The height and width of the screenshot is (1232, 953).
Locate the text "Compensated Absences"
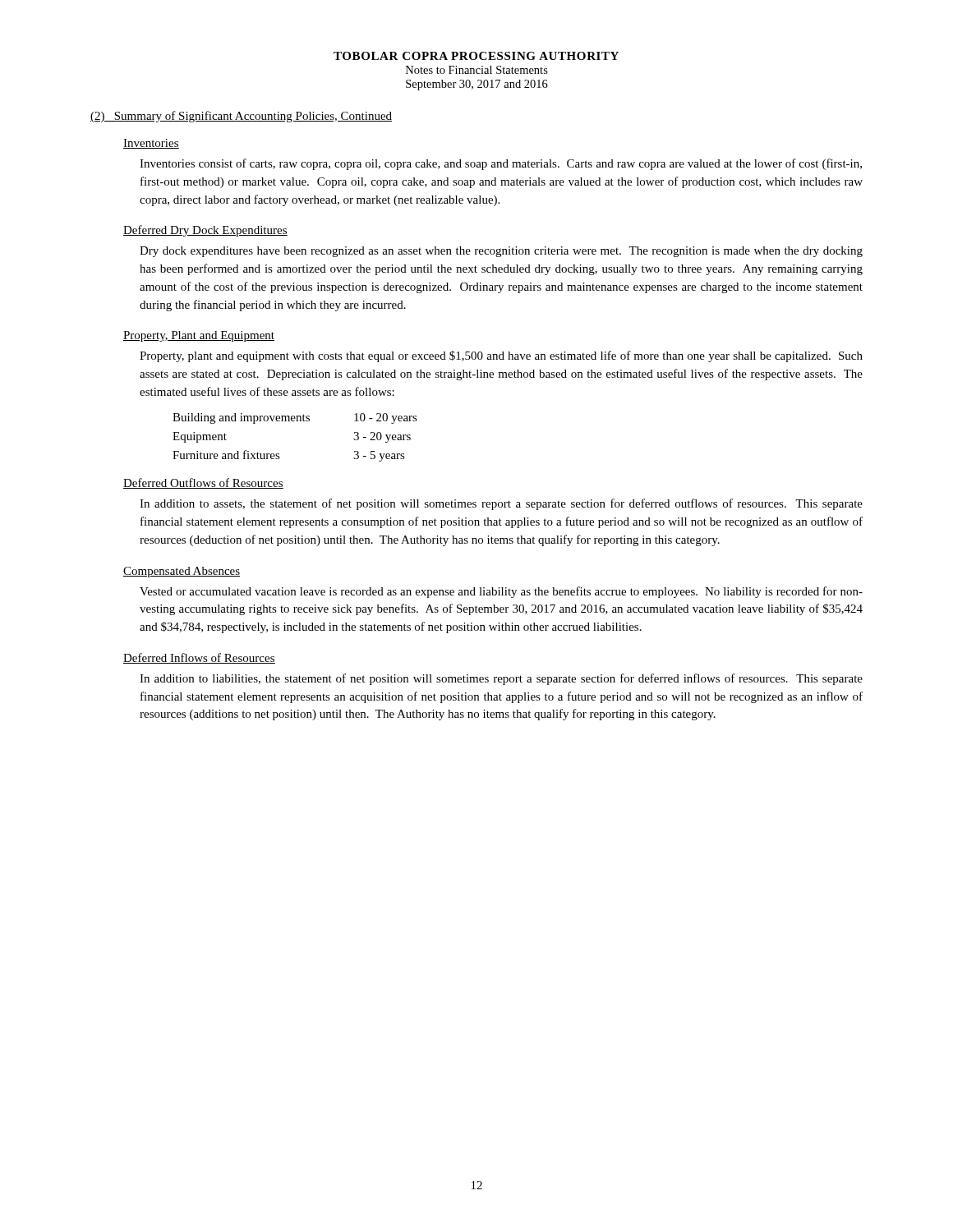coord(182,570)
